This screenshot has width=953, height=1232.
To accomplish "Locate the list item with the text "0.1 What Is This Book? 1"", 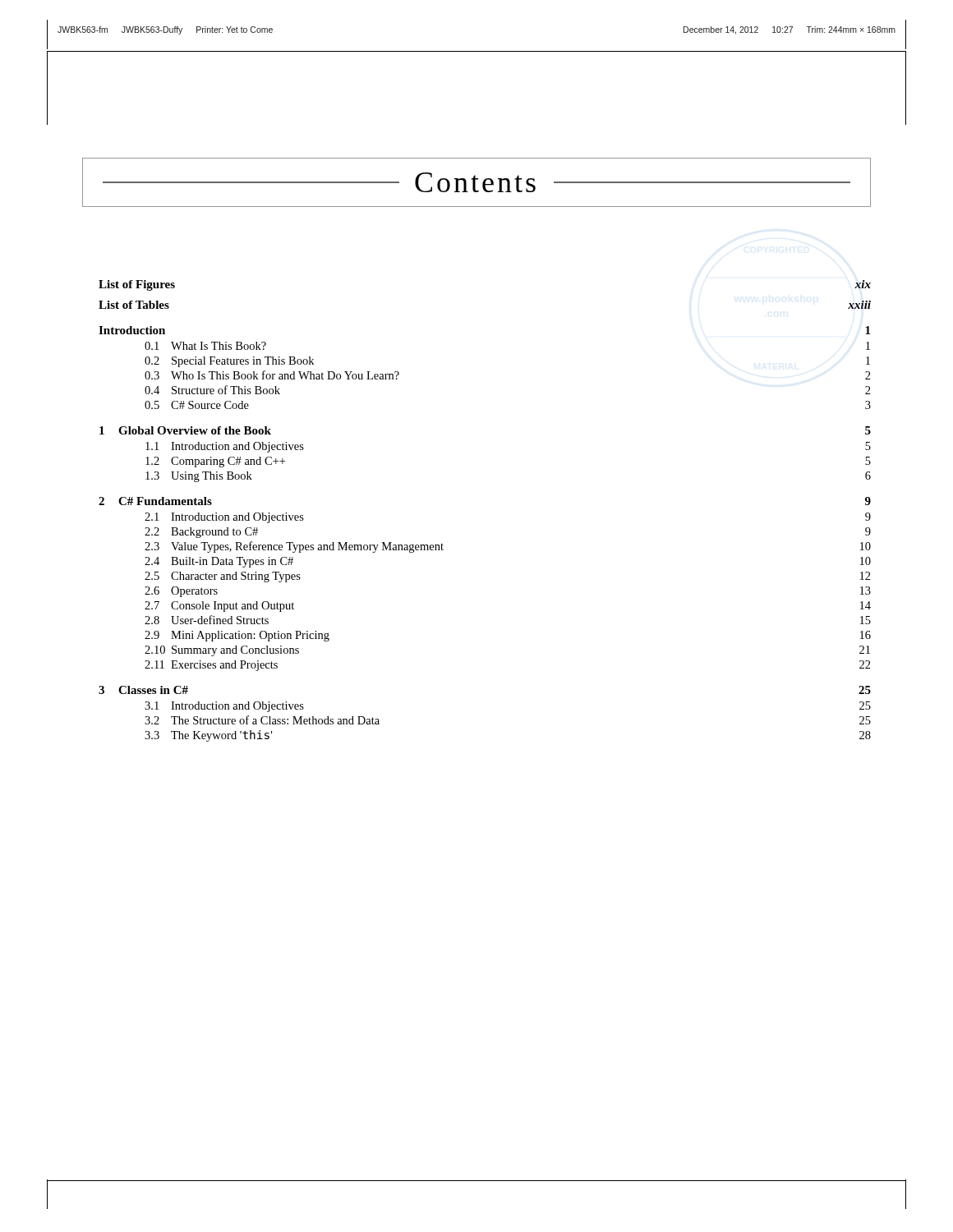I will 222,345.
